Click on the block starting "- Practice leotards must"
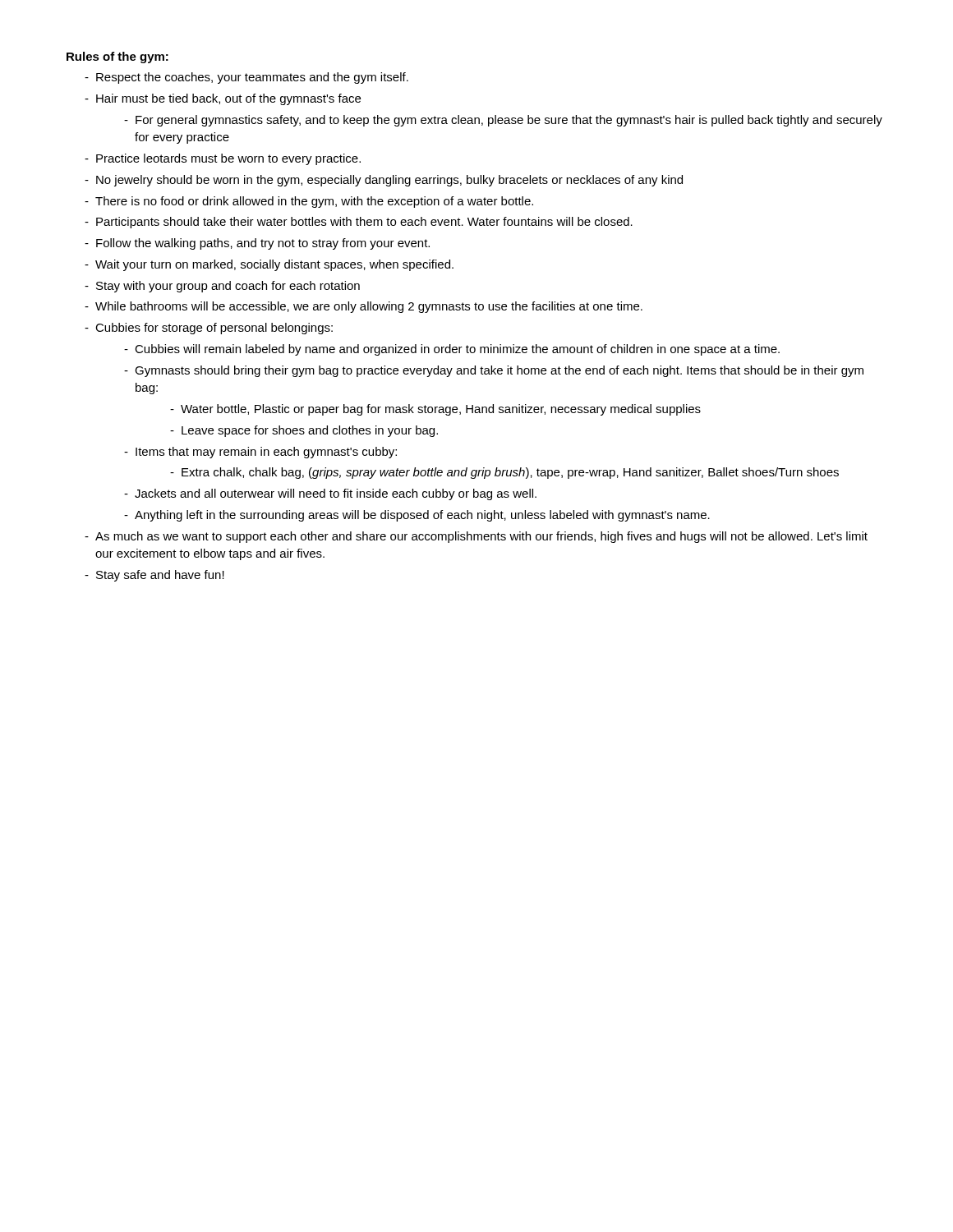This screenshot has height=1232, width=953. [223, 159]
